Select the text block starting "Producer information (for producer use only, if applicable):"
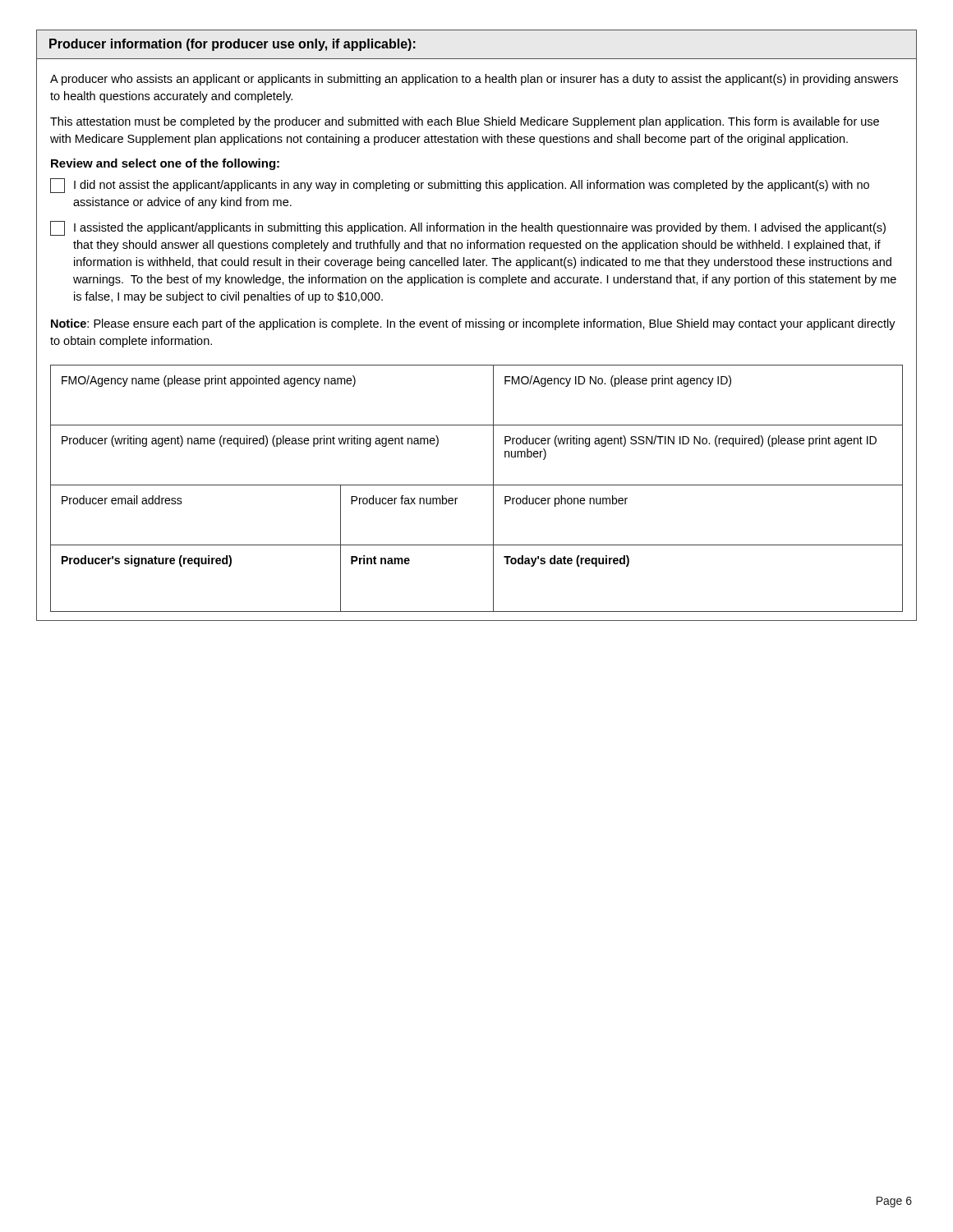Viewport: 953px width, 1232px height. click(x=232, y=44)
